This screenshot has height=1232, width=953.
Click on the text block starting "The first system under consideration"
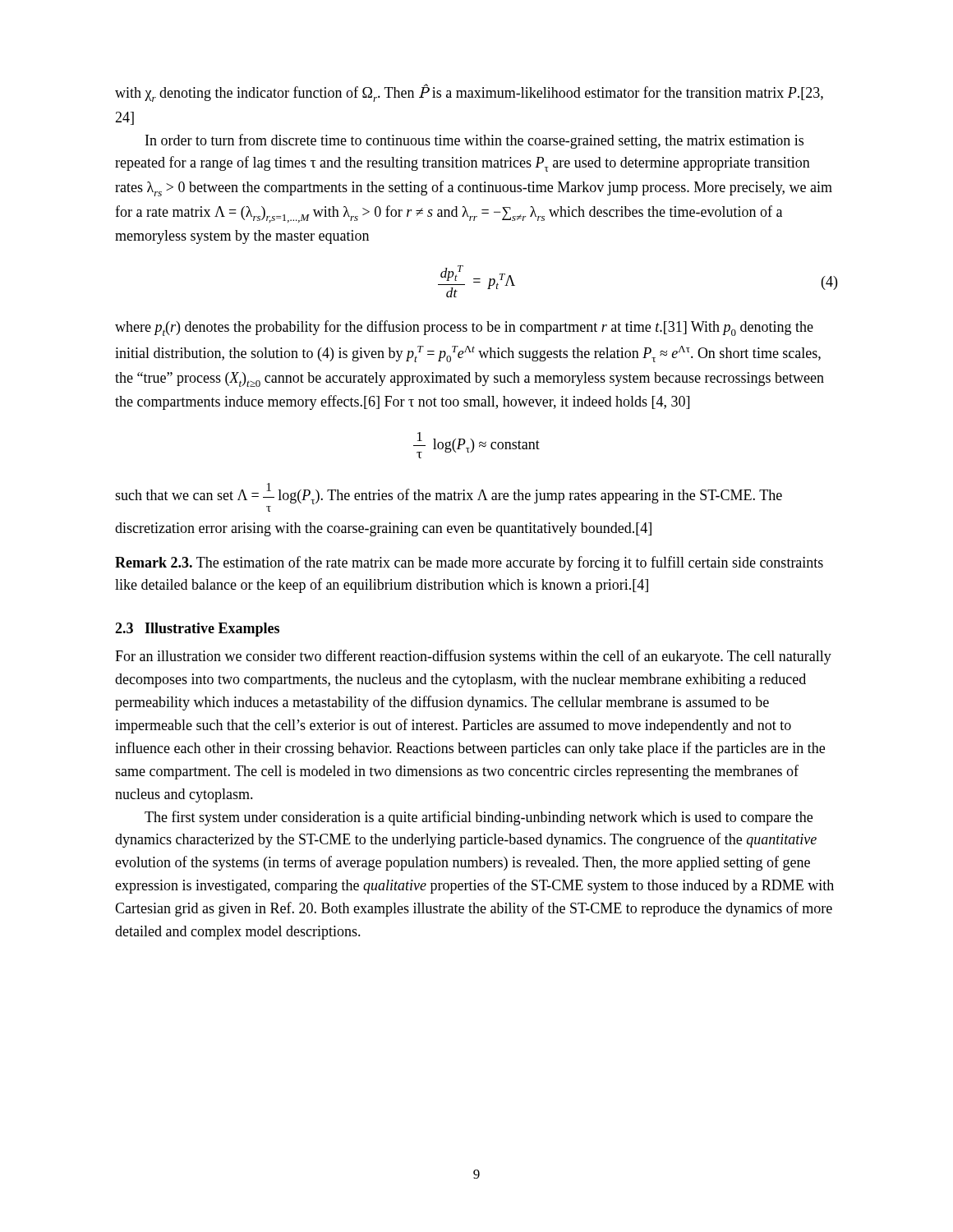coord(476,875)
